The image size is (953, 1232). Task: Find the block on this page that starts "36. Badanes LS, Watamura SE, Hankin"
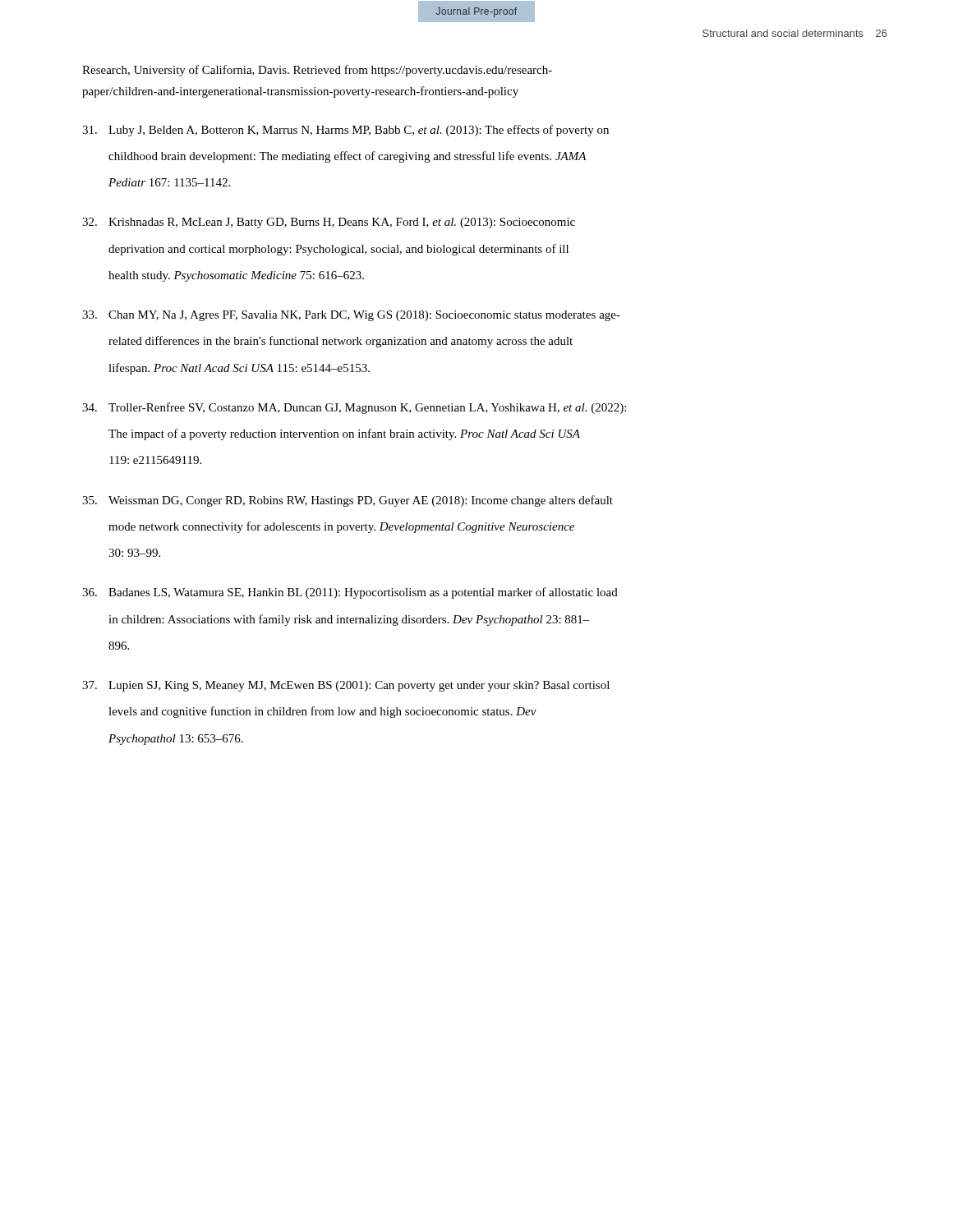pos(350,593)
